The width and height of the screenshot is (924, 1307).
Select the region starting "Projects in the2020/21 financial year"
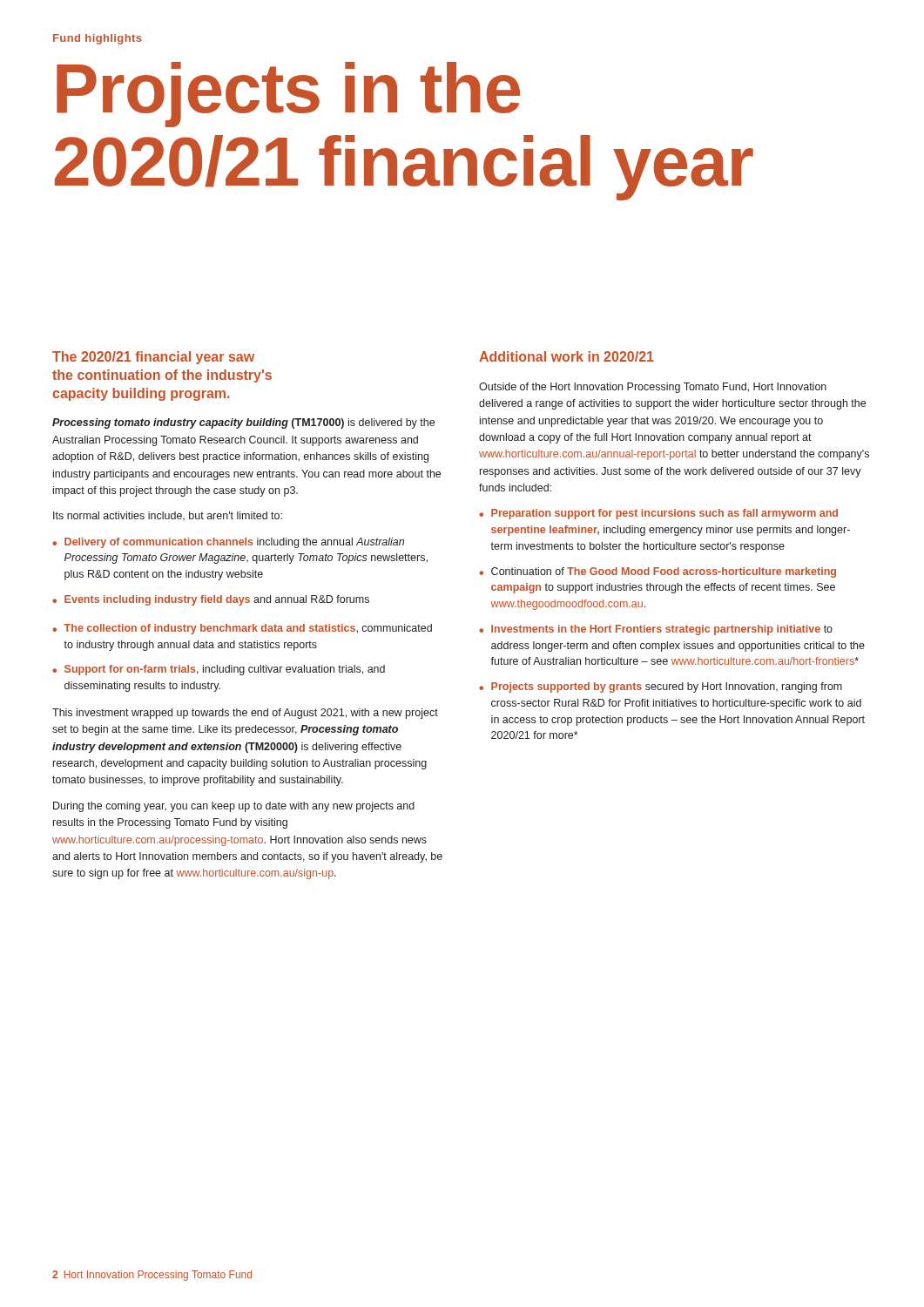462,125
